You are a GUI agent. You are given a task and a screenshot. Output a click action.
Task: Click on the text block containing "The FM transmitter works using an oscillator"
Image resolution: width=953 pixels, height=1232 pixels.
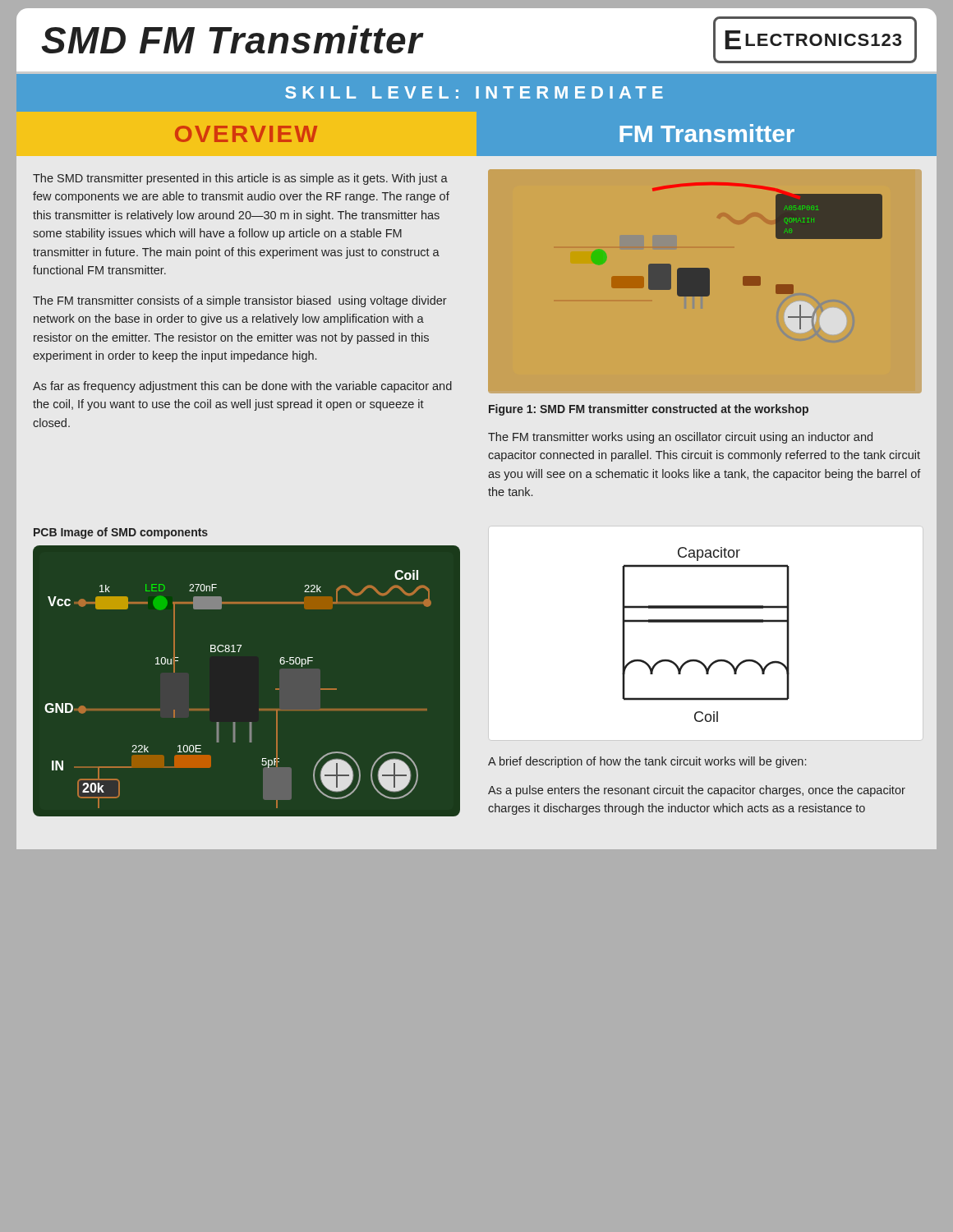(704, 464)
